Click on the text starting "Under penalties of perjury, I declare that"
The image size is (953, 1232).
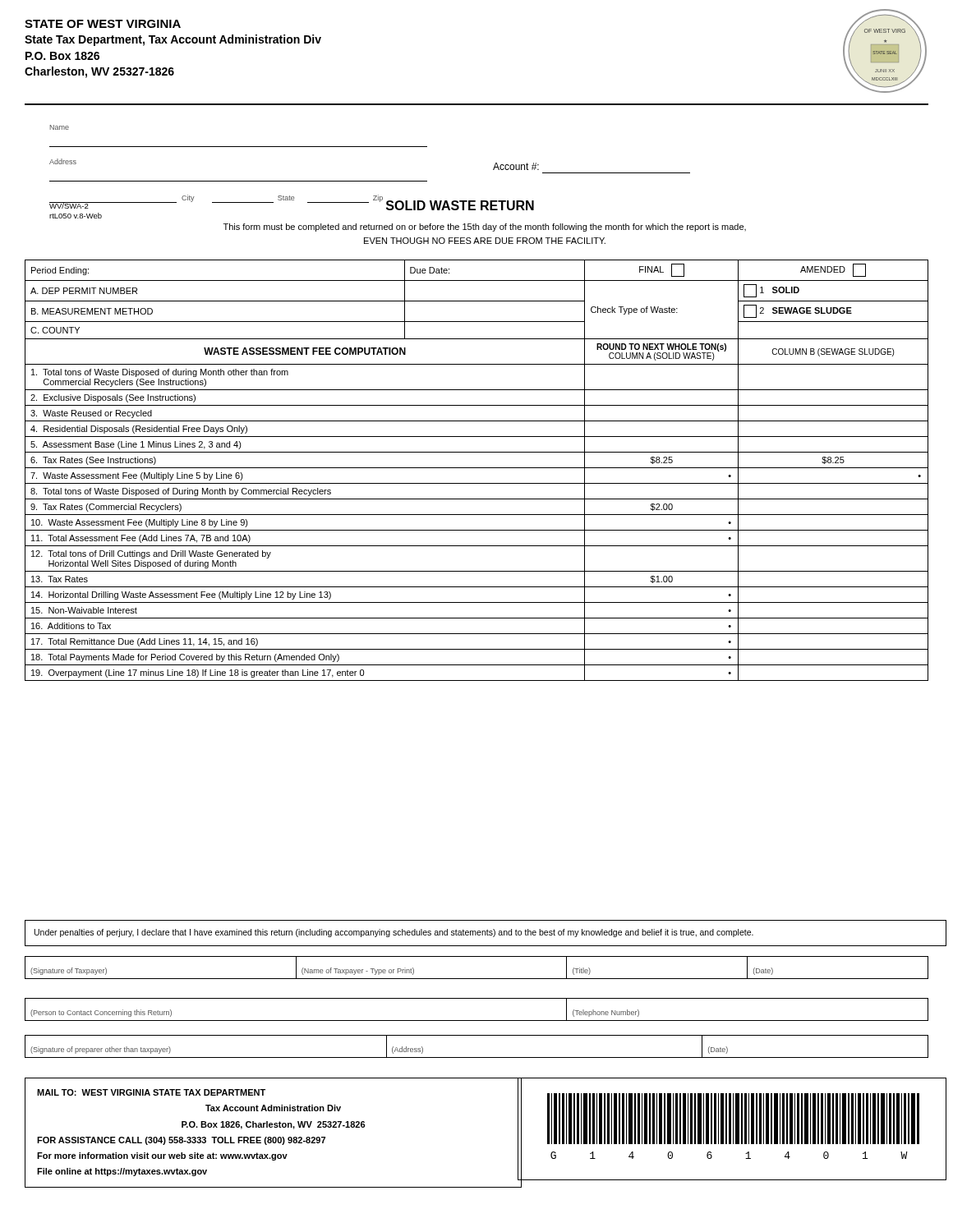point(394,932)
